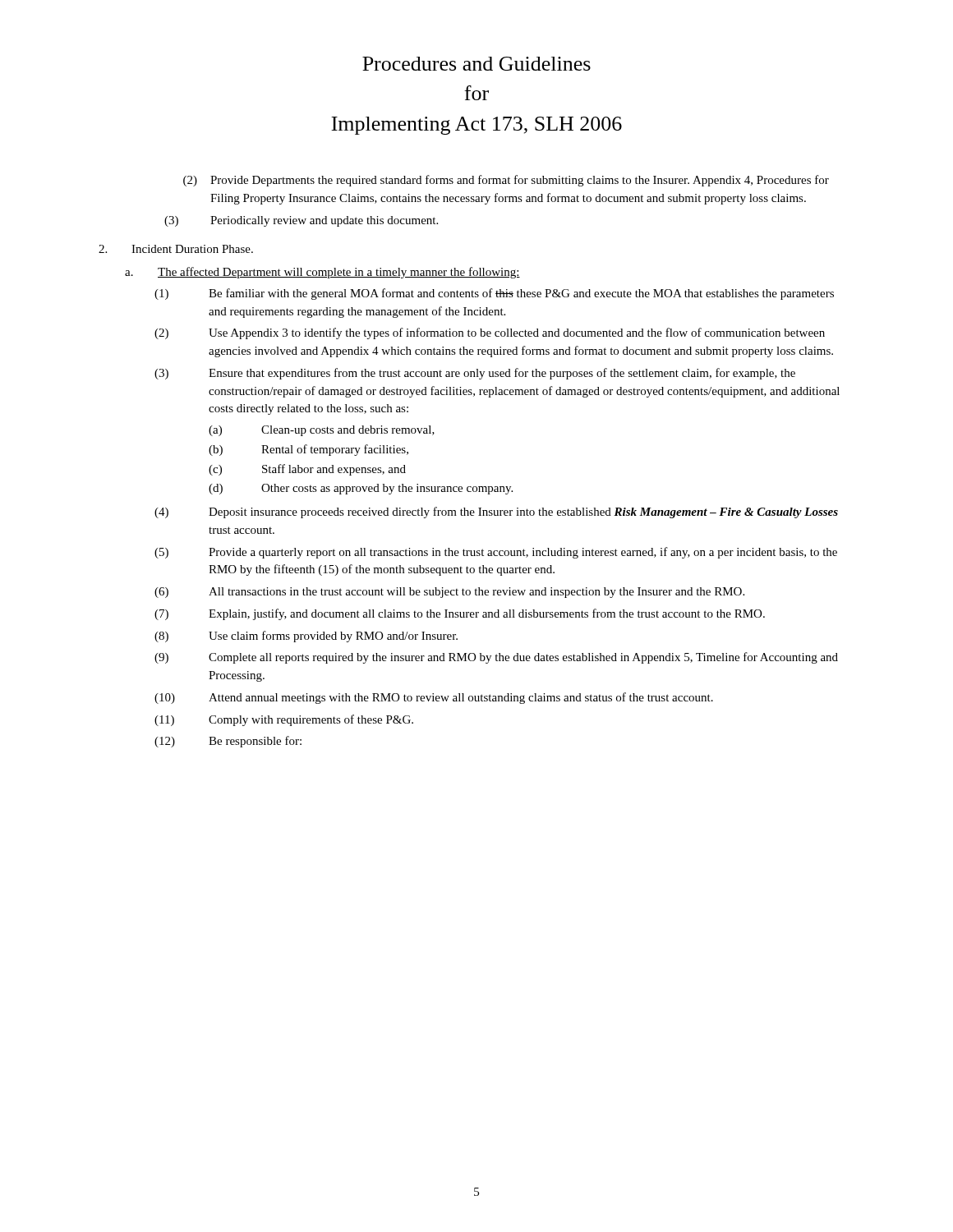Locate the element starting "(5) Provide a quarterly report on all"

[x=504, y=561]
